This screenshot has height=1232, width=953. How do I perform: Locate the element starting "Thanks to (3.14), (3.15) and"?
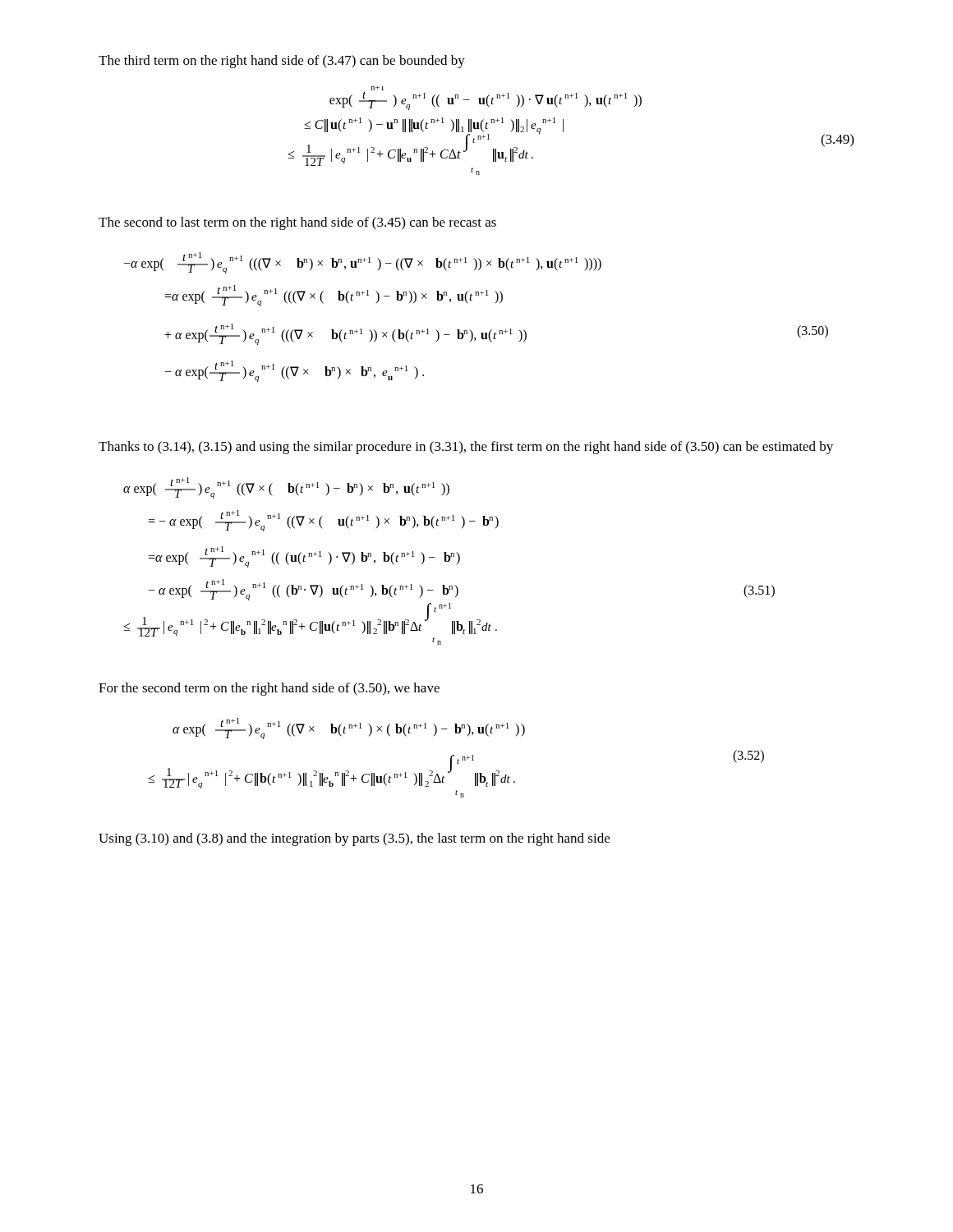466,447
